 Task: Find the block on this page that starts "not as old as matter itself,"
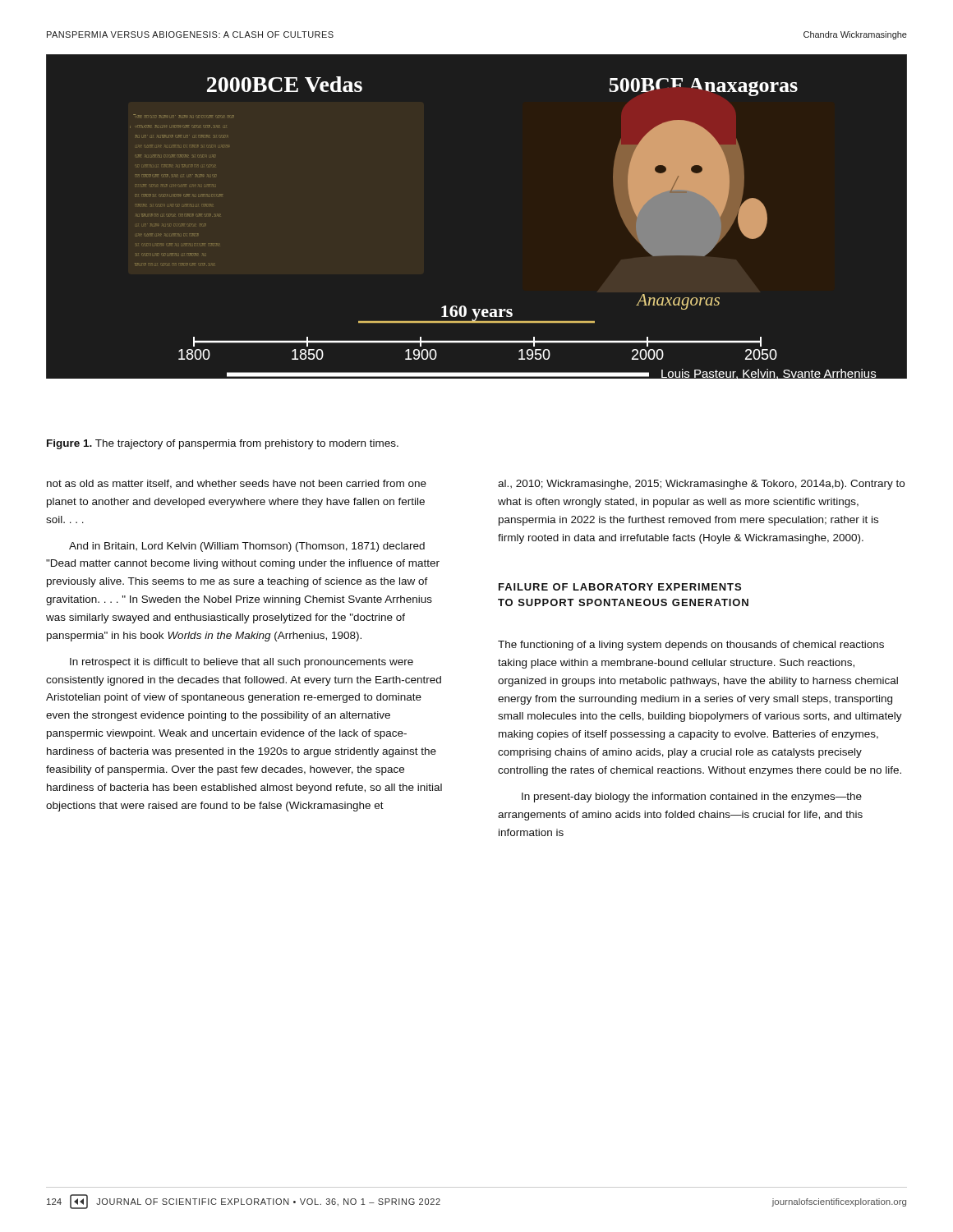coord(246,645)
